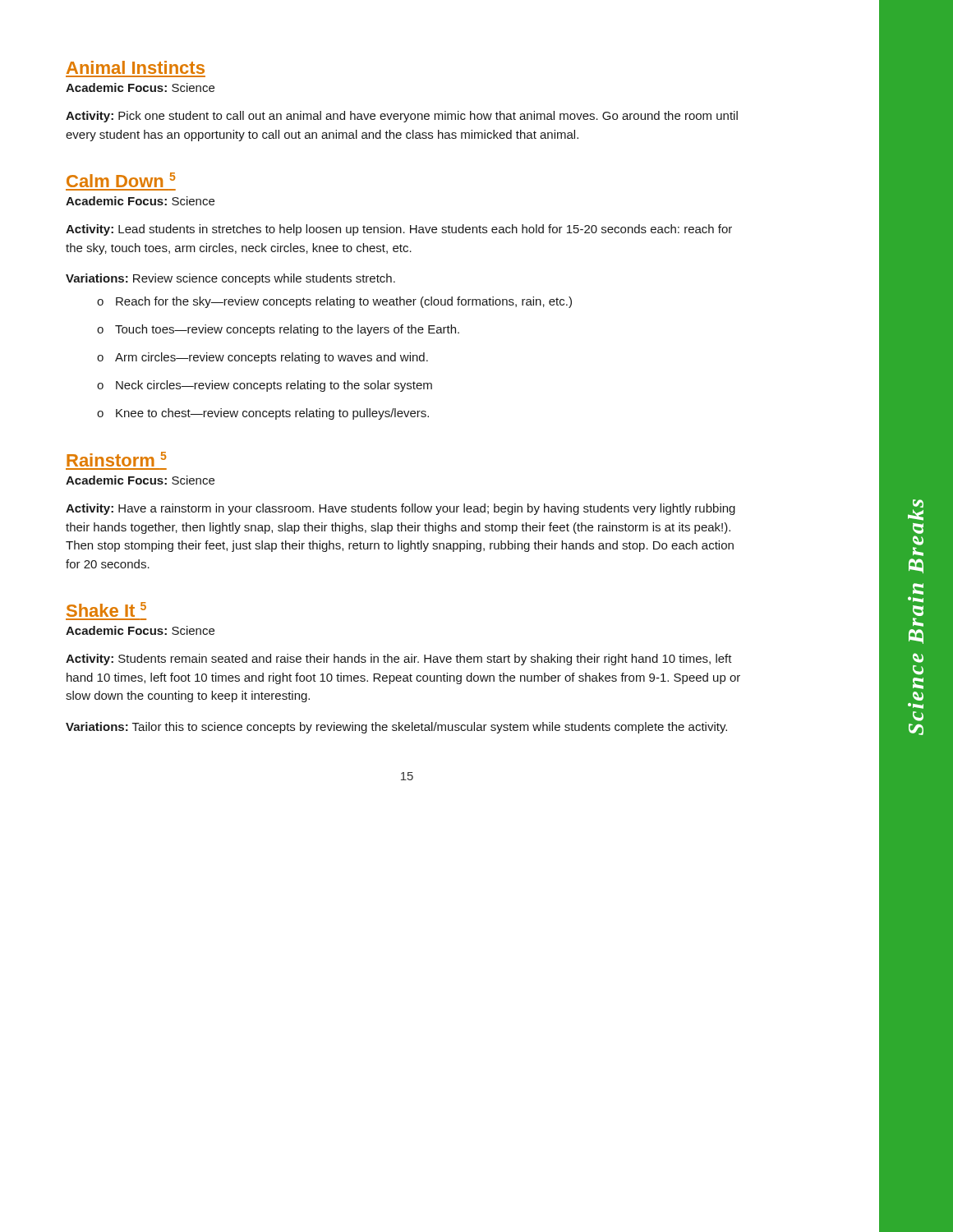Image resolution: width=953 pixels, height=1232 pixels.
Task: Click on the text starting "Activity: Lead students in"
Action: pyautogui.click(x=407, y=239)
